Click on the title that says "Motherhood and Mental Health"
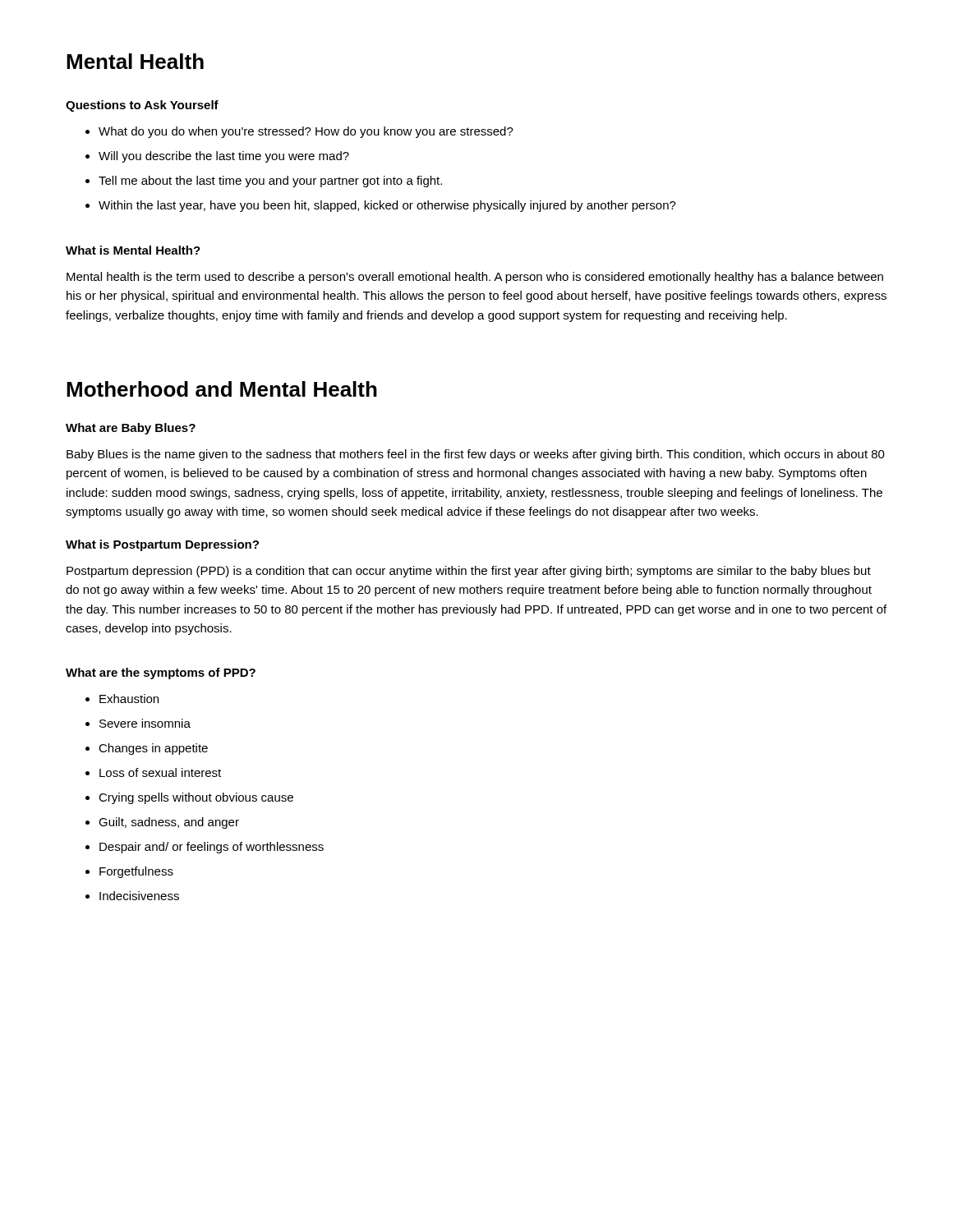Image resolution: width=953 pixels, height=1232 pixels. click(x=222, y=389)
